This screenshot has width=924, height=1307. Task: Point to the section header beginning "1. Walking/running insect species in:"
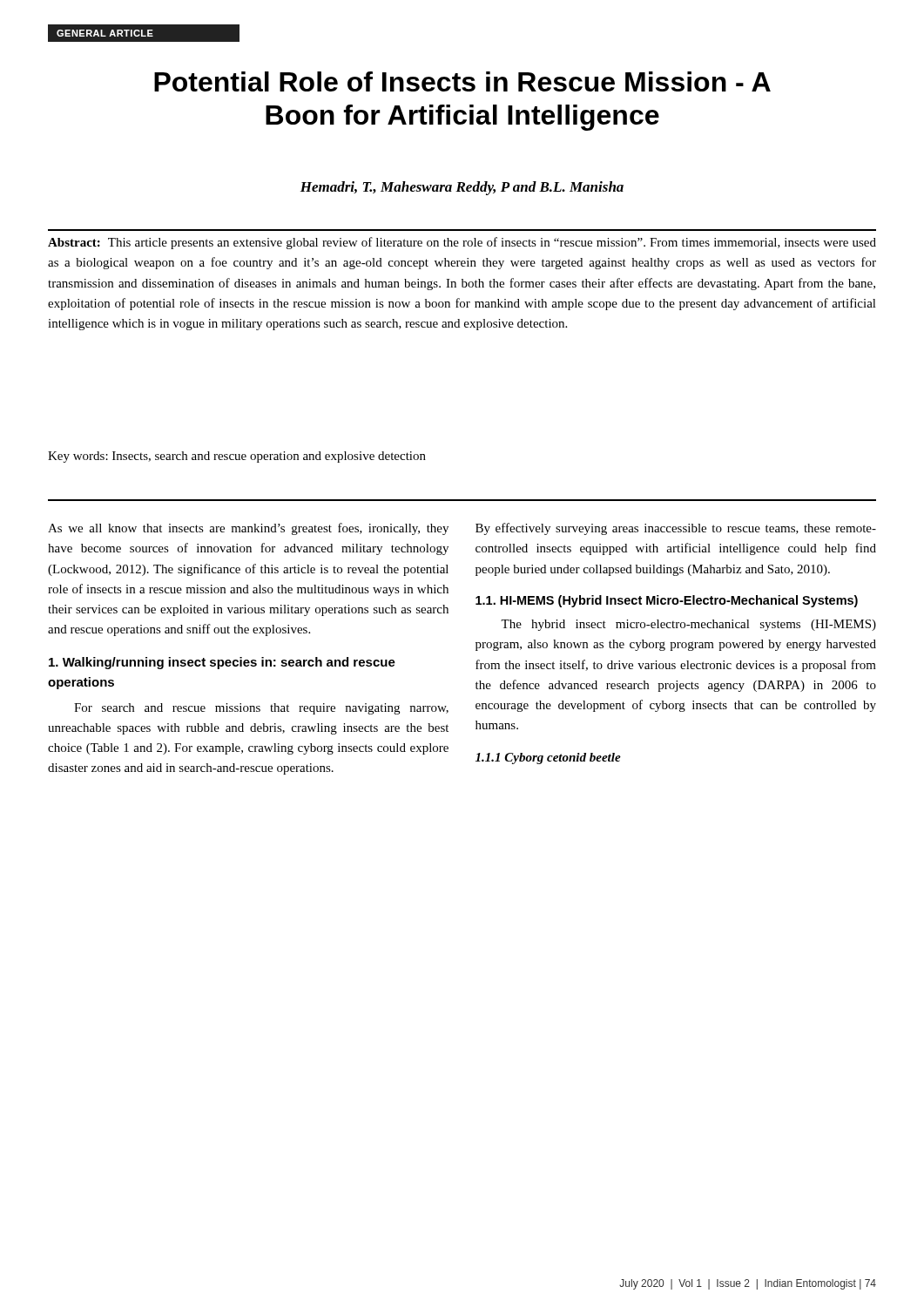tap(248, 672)
